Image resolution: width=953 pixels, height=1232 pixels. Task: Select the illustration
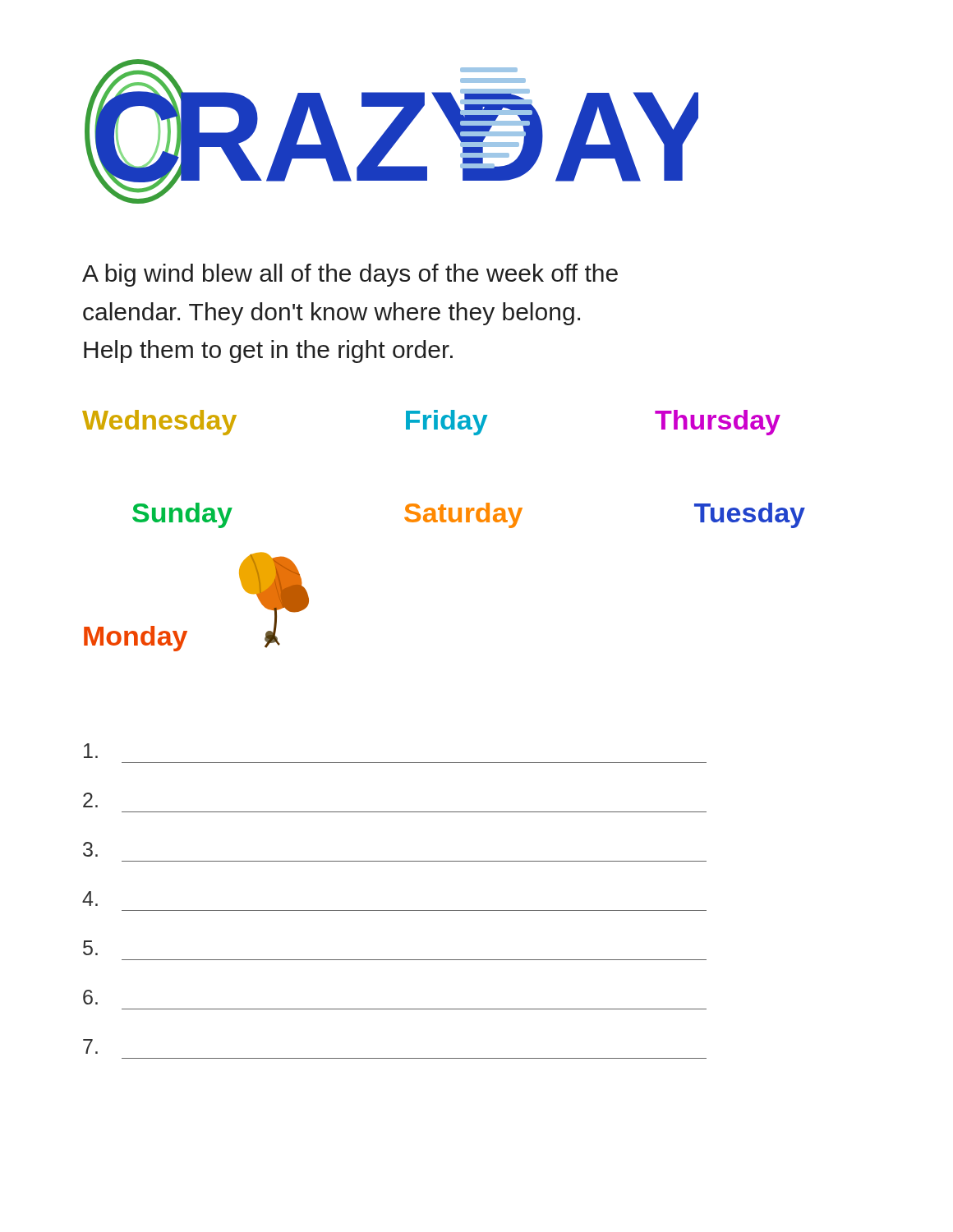[279, 595]
